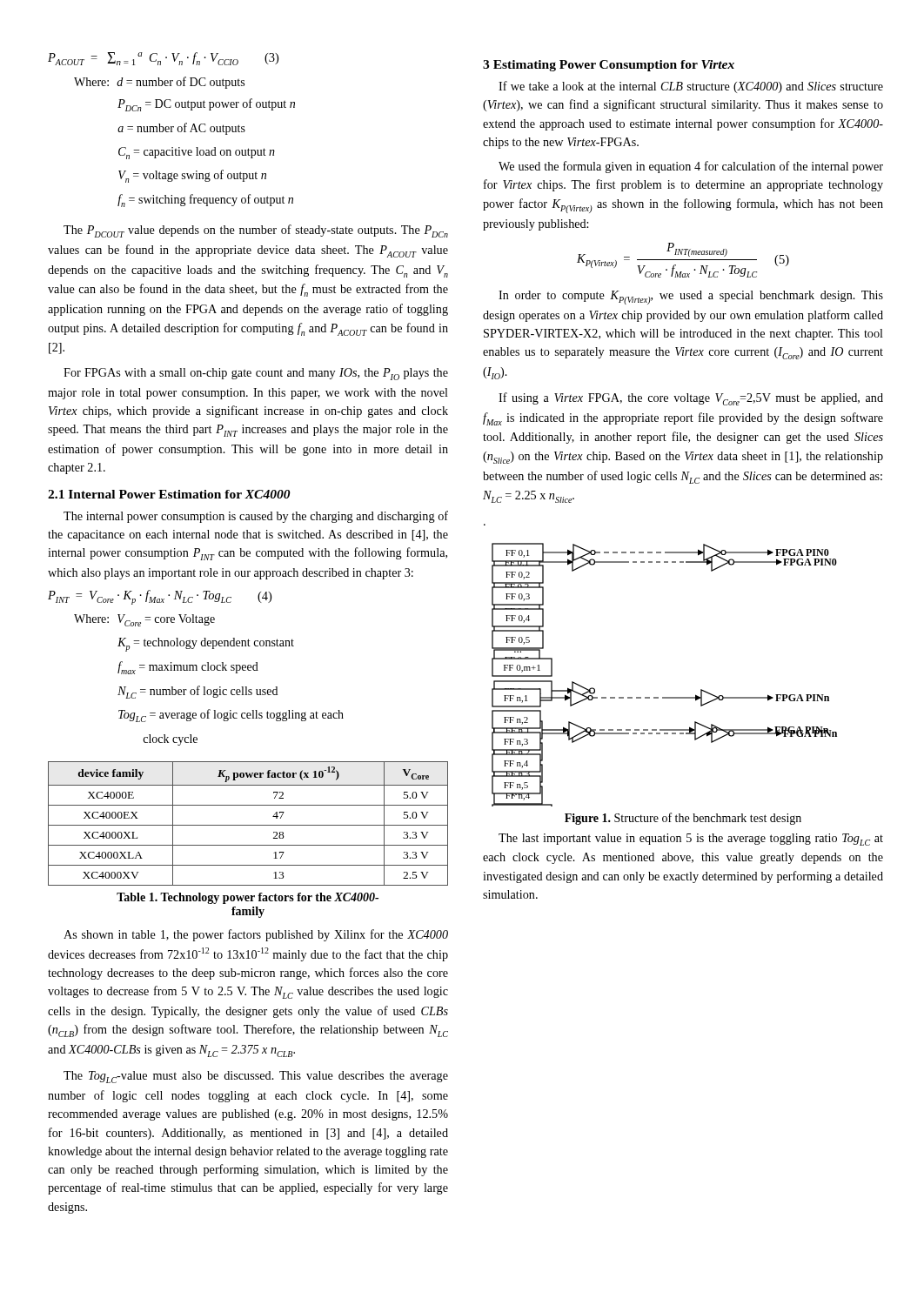Click on the block starting "2.1 Internal Power Estimation for"
The image size is (924, 1305).
click(x=248, y=494)
